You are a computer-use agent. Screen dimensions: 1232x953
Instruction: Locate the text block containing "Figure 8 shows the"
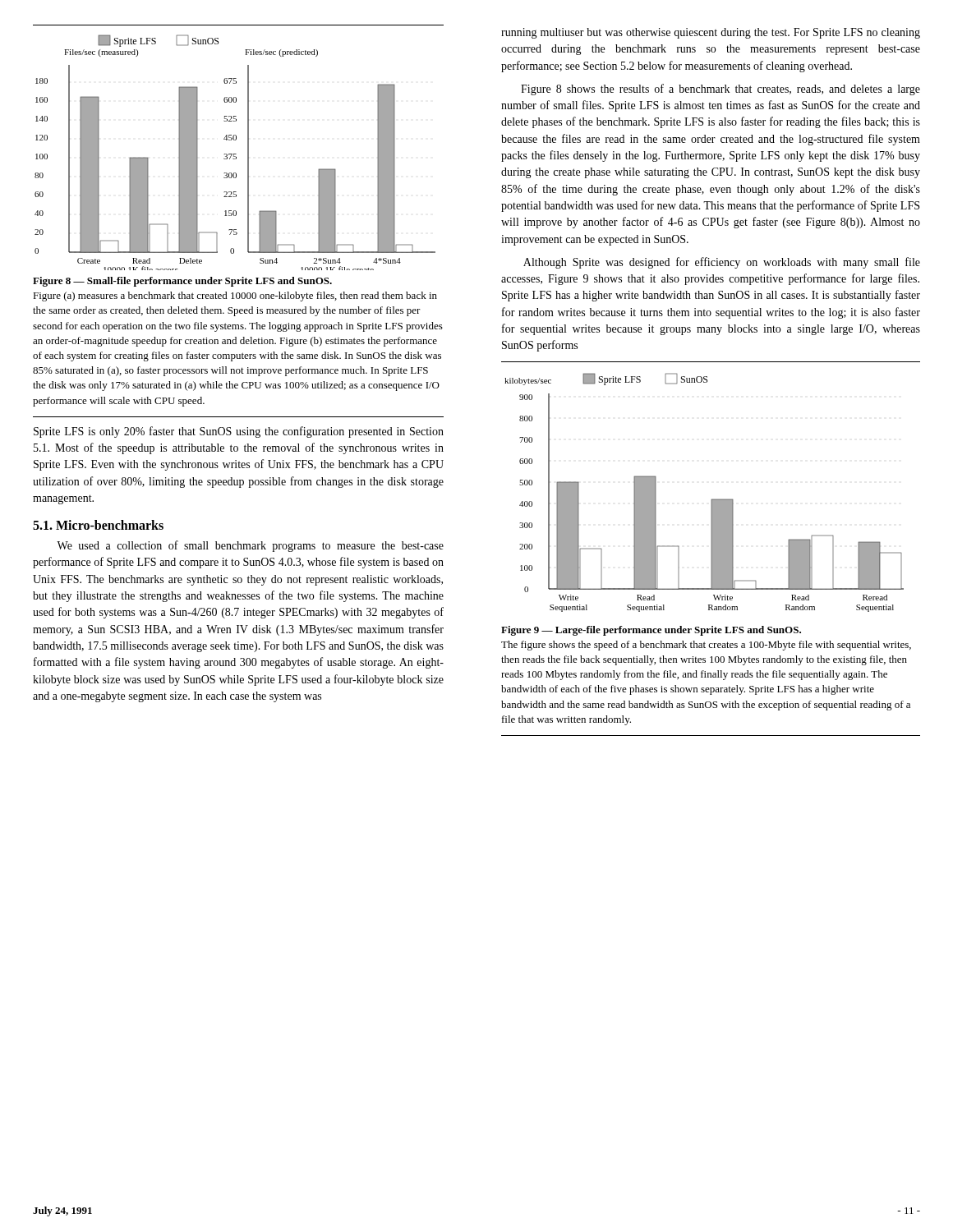click(x=711, y=164)
